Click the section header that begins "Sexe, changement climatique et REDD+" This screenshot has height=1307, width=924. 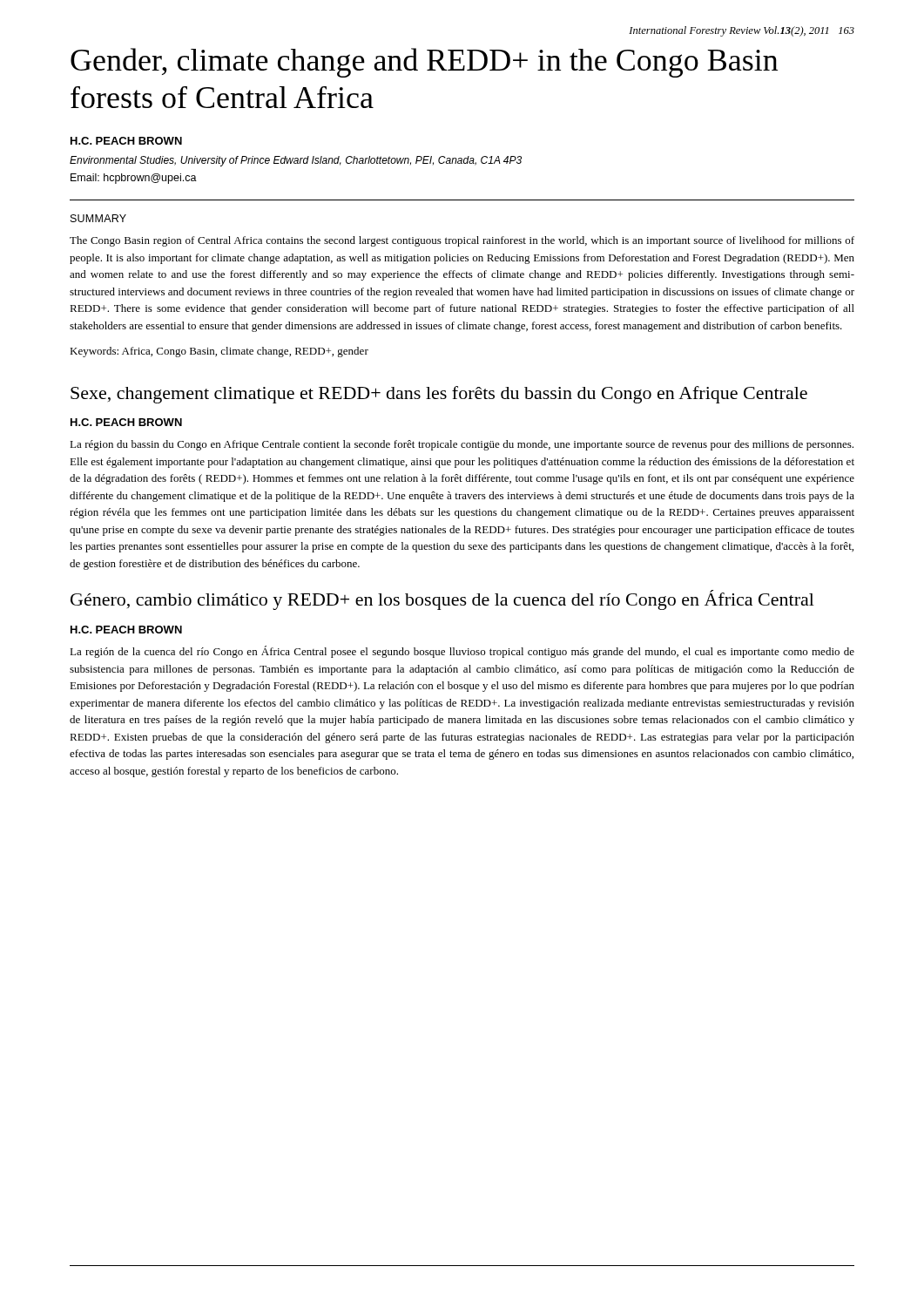439,392
